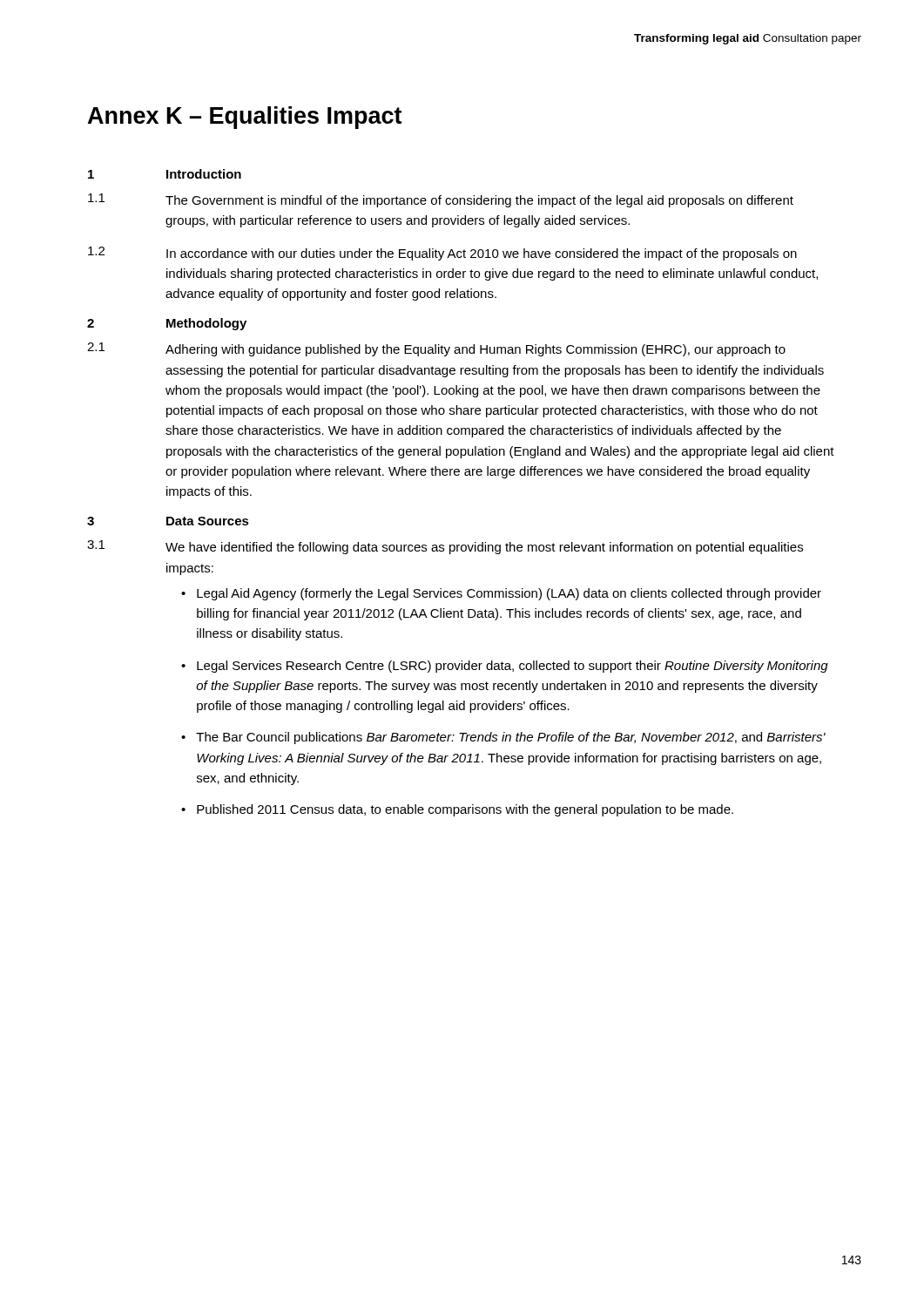This screenshot has height=1307, width=924.
Task: Locate the block of text that opens with "Published 2011 Census"
Action: pos(517,809)
